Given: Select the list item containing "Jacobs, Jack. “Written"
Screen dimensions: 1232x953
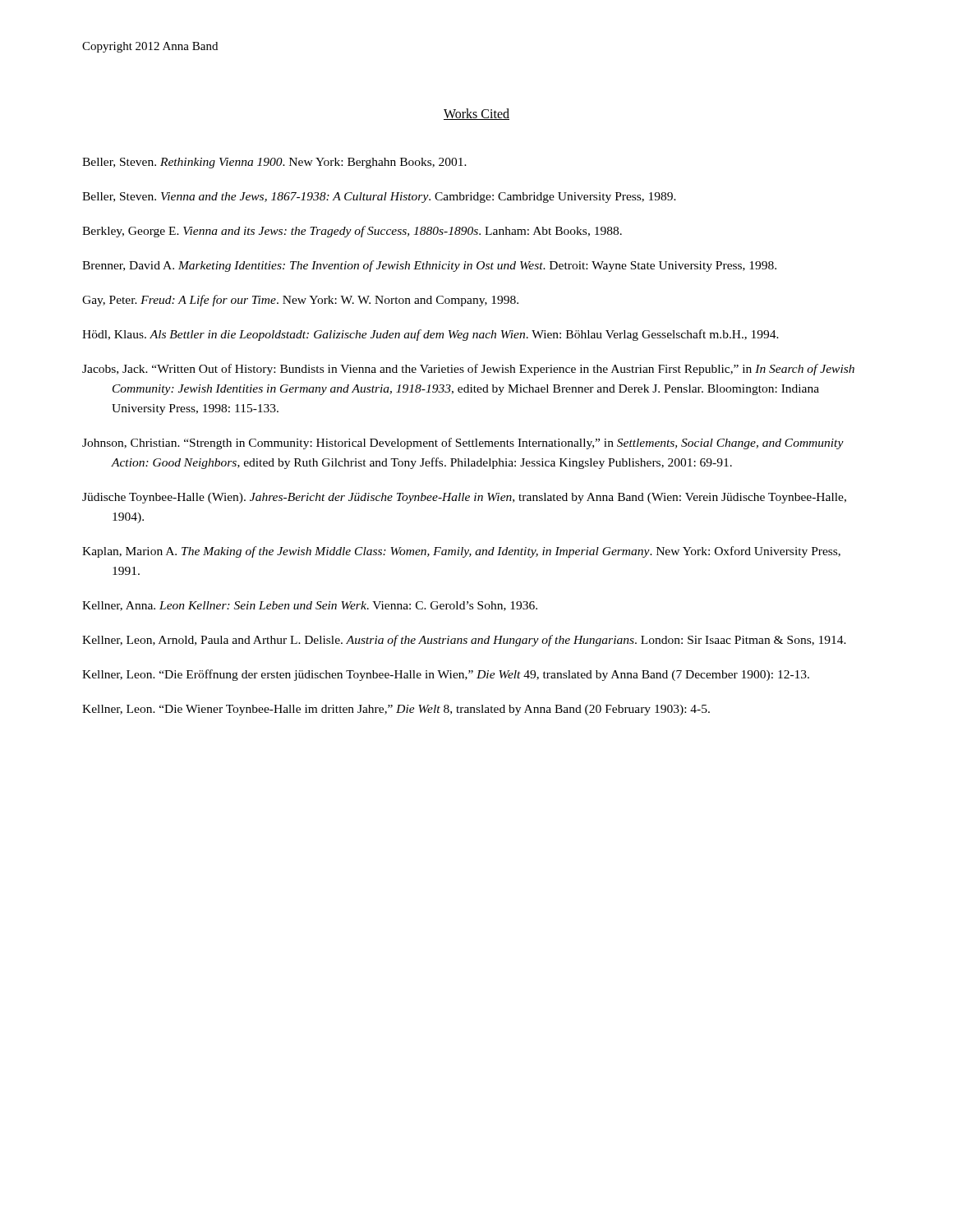Looking at the screenshot, I should click(468, 388).
